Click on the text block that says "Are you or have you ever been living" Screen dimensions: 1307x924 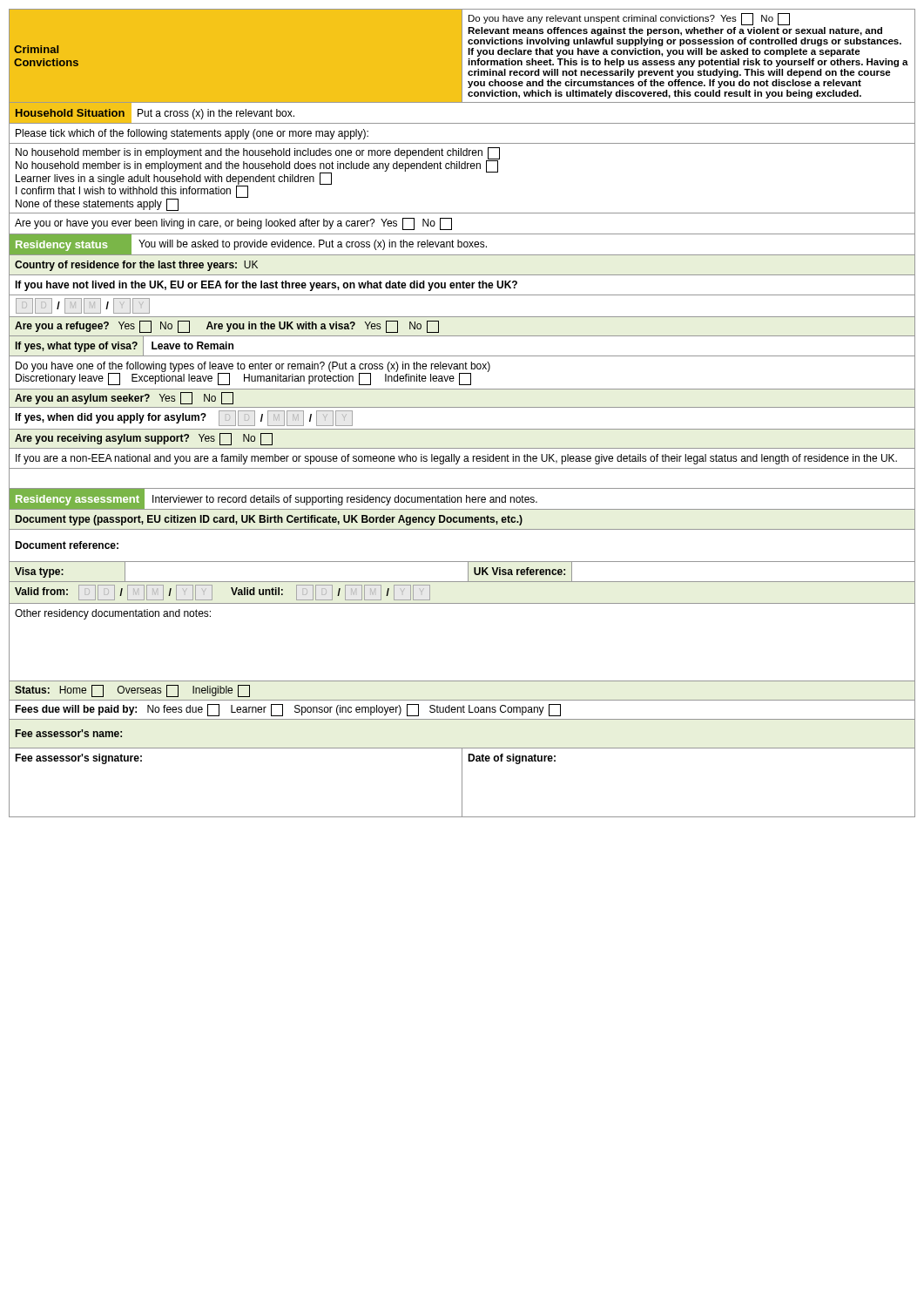point(233,224)
